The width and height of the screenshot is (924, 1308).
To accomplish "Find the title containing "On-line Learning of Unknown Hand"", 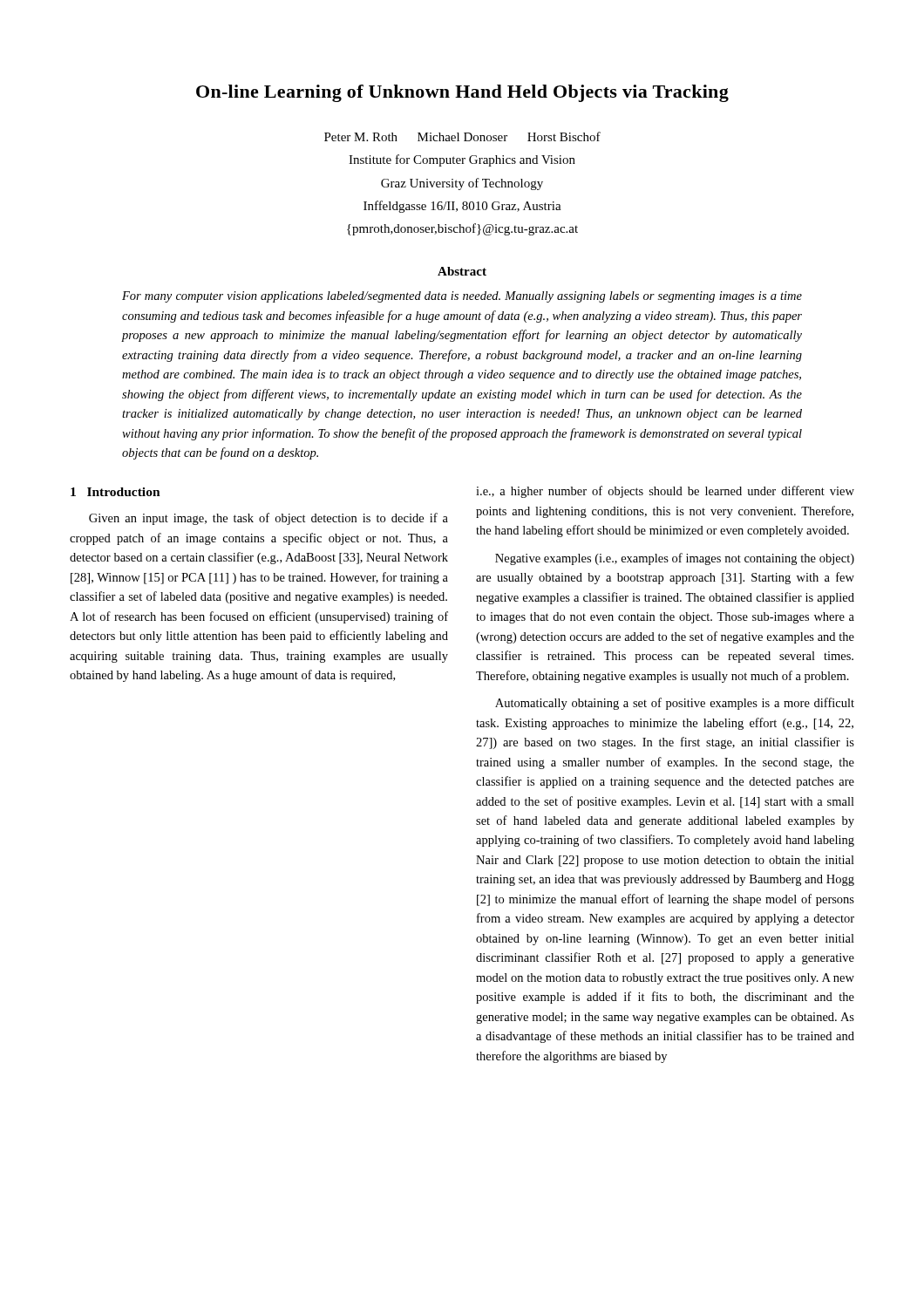I will tap(462, 92).
